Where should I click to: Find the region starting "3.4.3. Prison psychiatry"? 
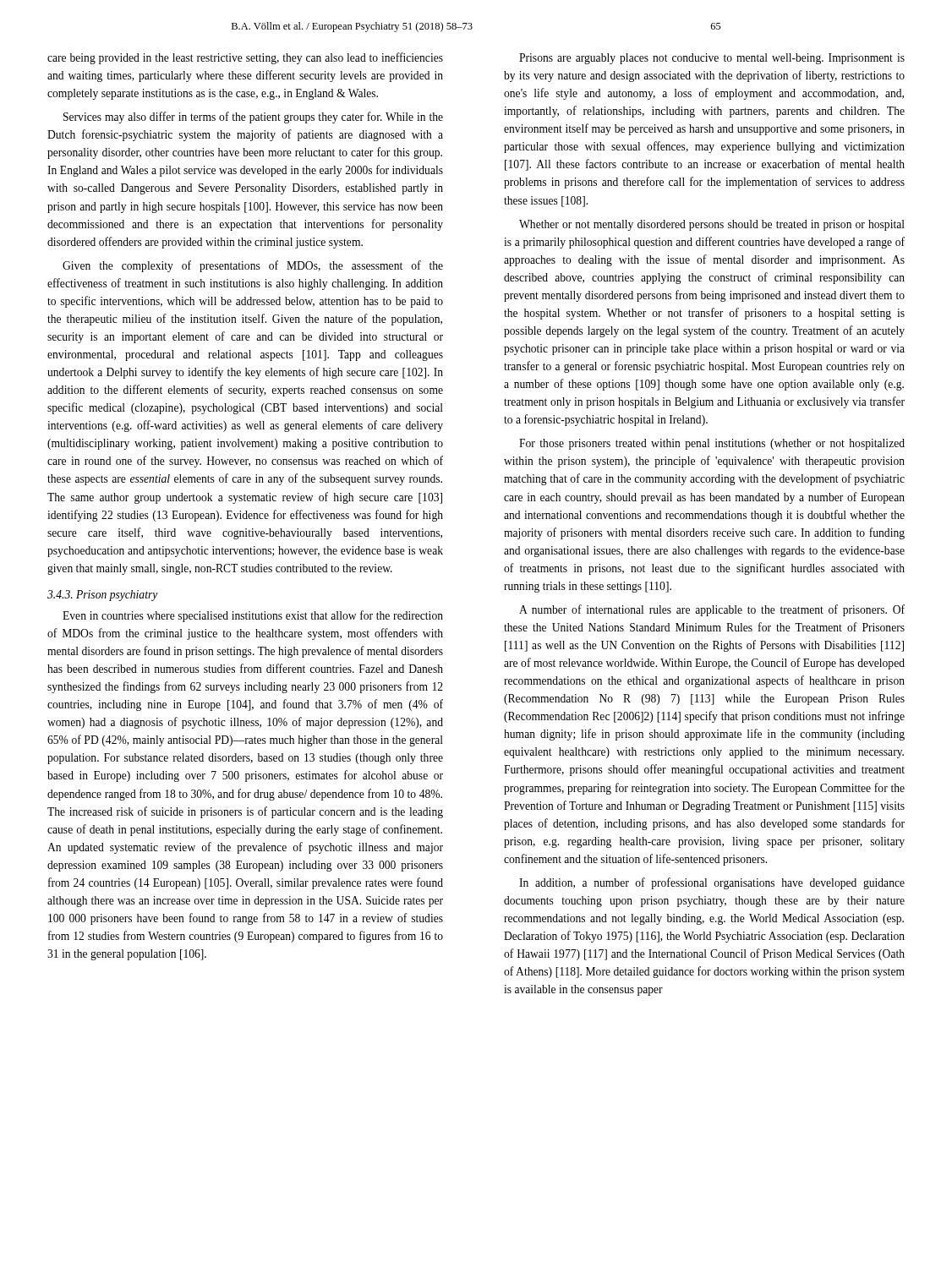point(102,595)
